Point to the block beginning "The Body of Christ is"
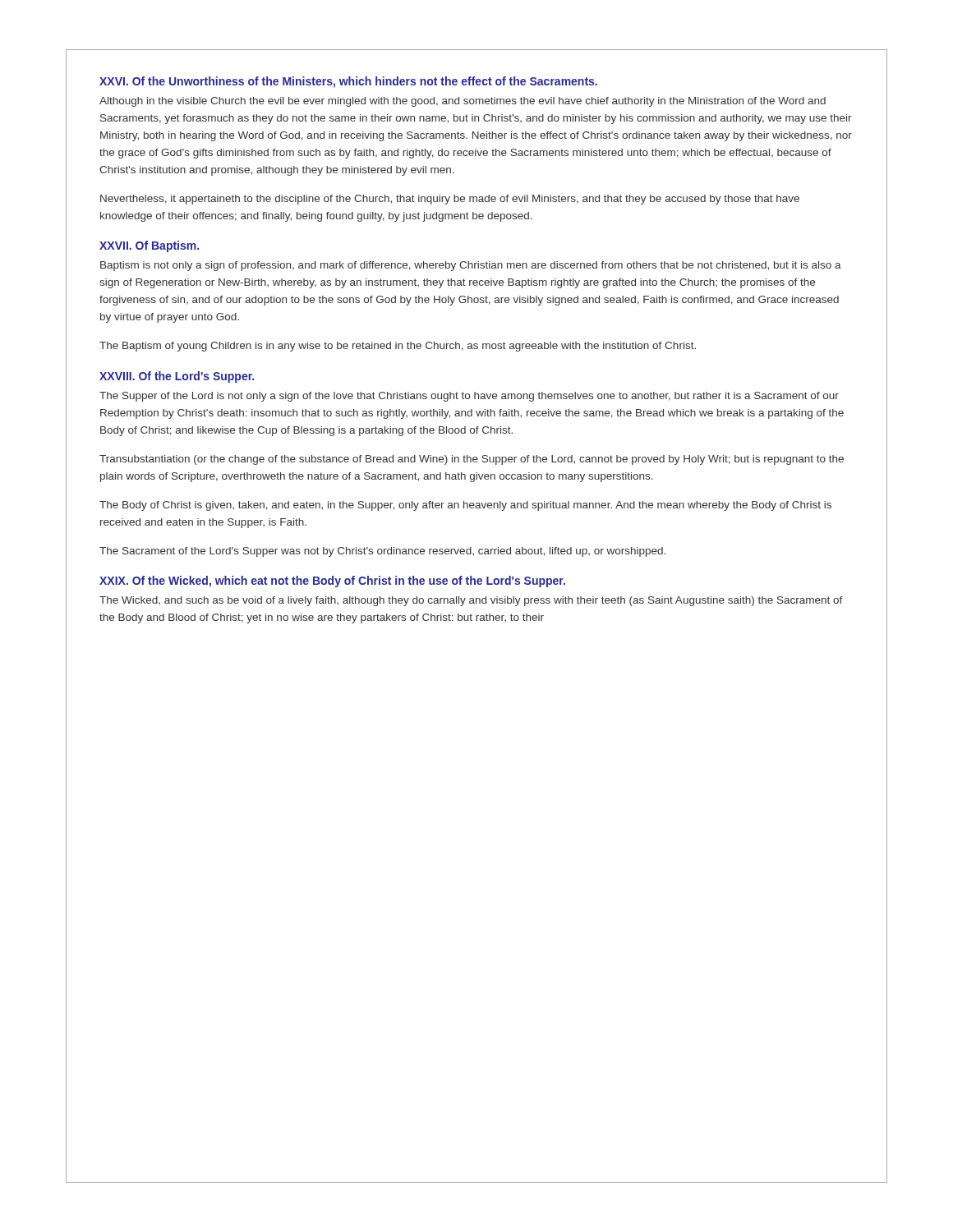The image size is (953, 1232). (466, 513)
